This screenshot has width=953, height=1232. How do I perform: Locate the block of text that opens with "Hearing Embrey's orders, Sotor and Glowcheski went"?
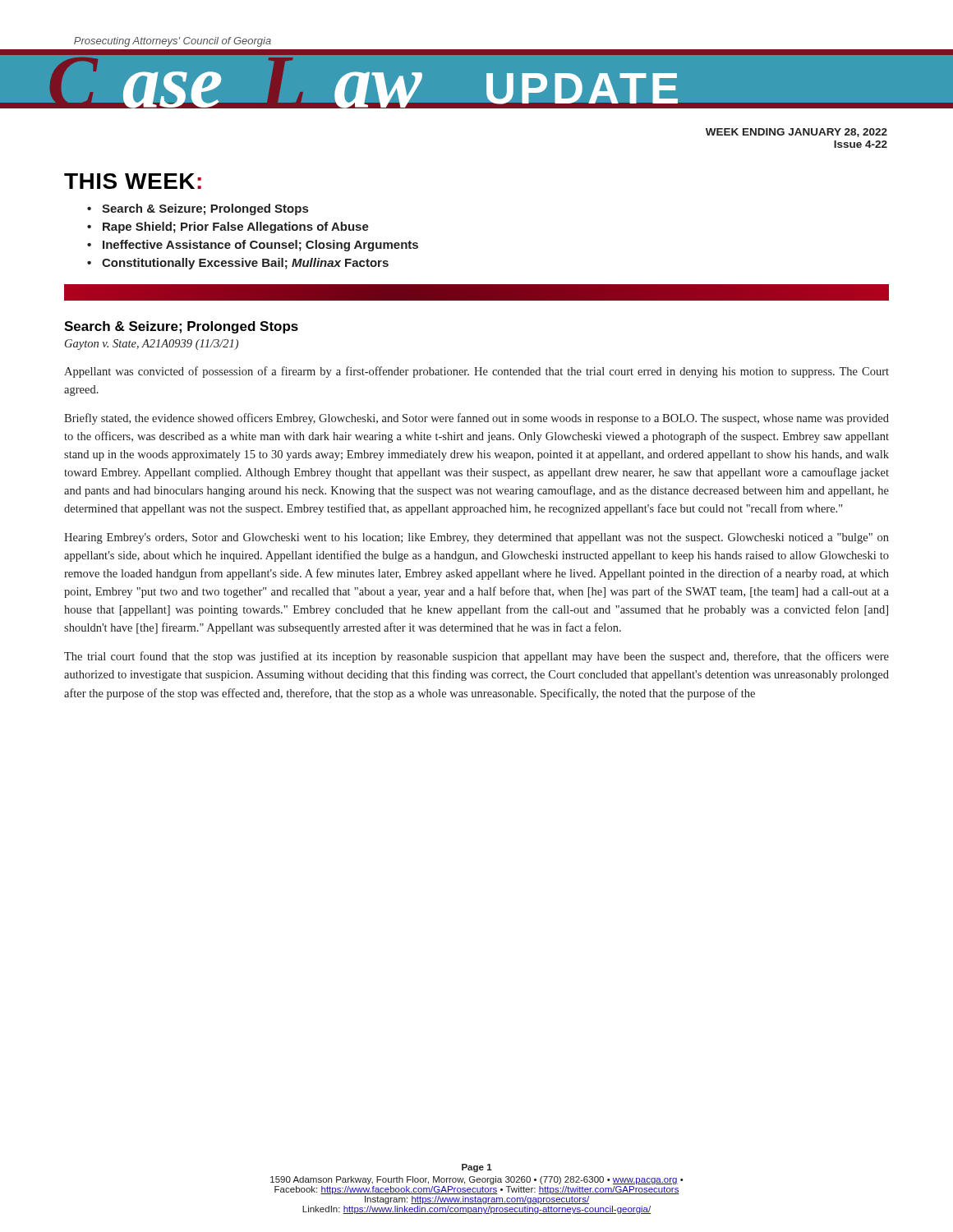[476, 583]
